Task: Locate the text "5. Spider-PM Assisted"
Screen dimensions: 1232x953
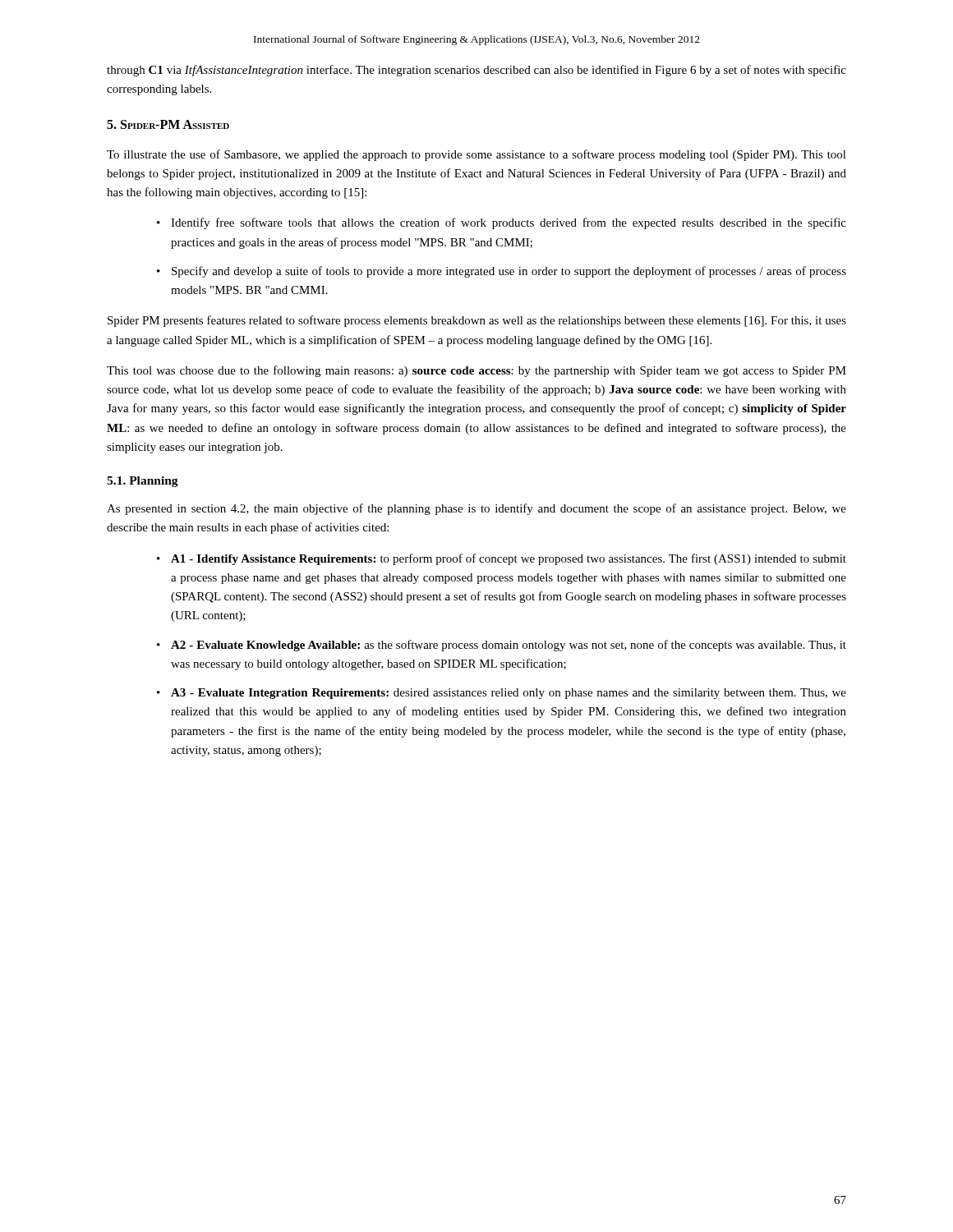Action: pos(168,124)
